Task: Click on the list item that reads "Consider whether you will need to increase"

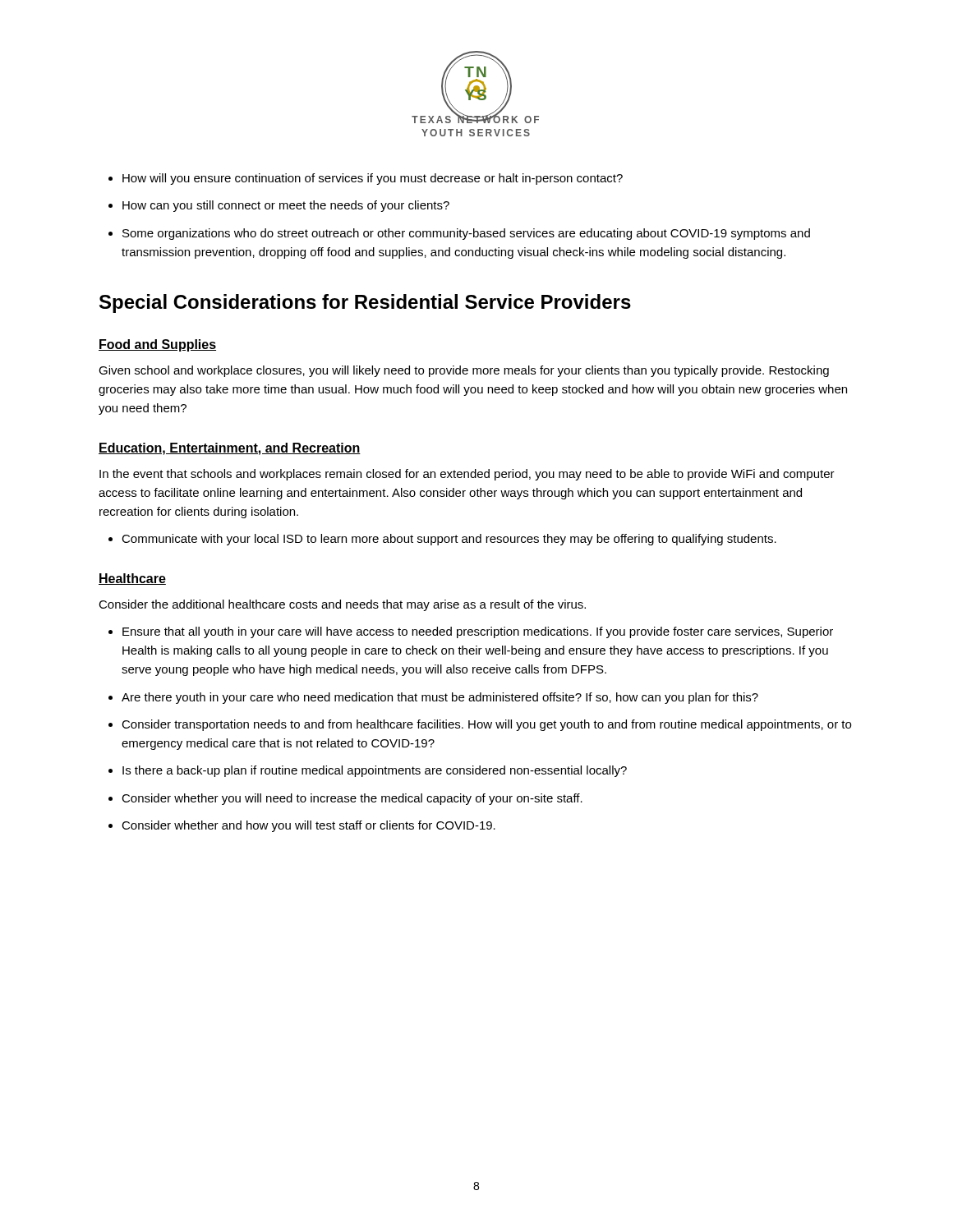Action: pyautogui.click(x=352, y=798)
